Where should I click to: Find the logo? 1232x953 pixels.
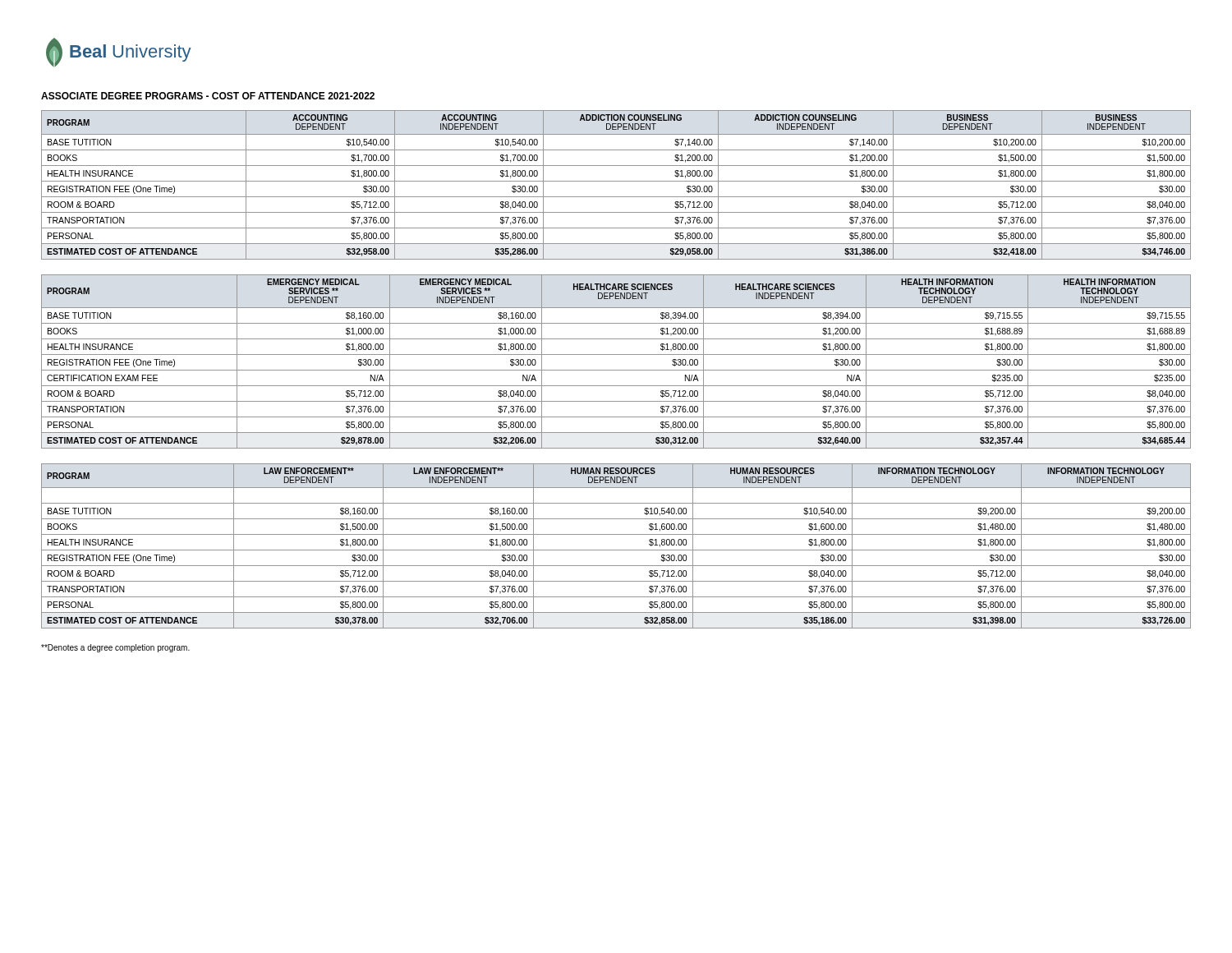click(616, 55)
